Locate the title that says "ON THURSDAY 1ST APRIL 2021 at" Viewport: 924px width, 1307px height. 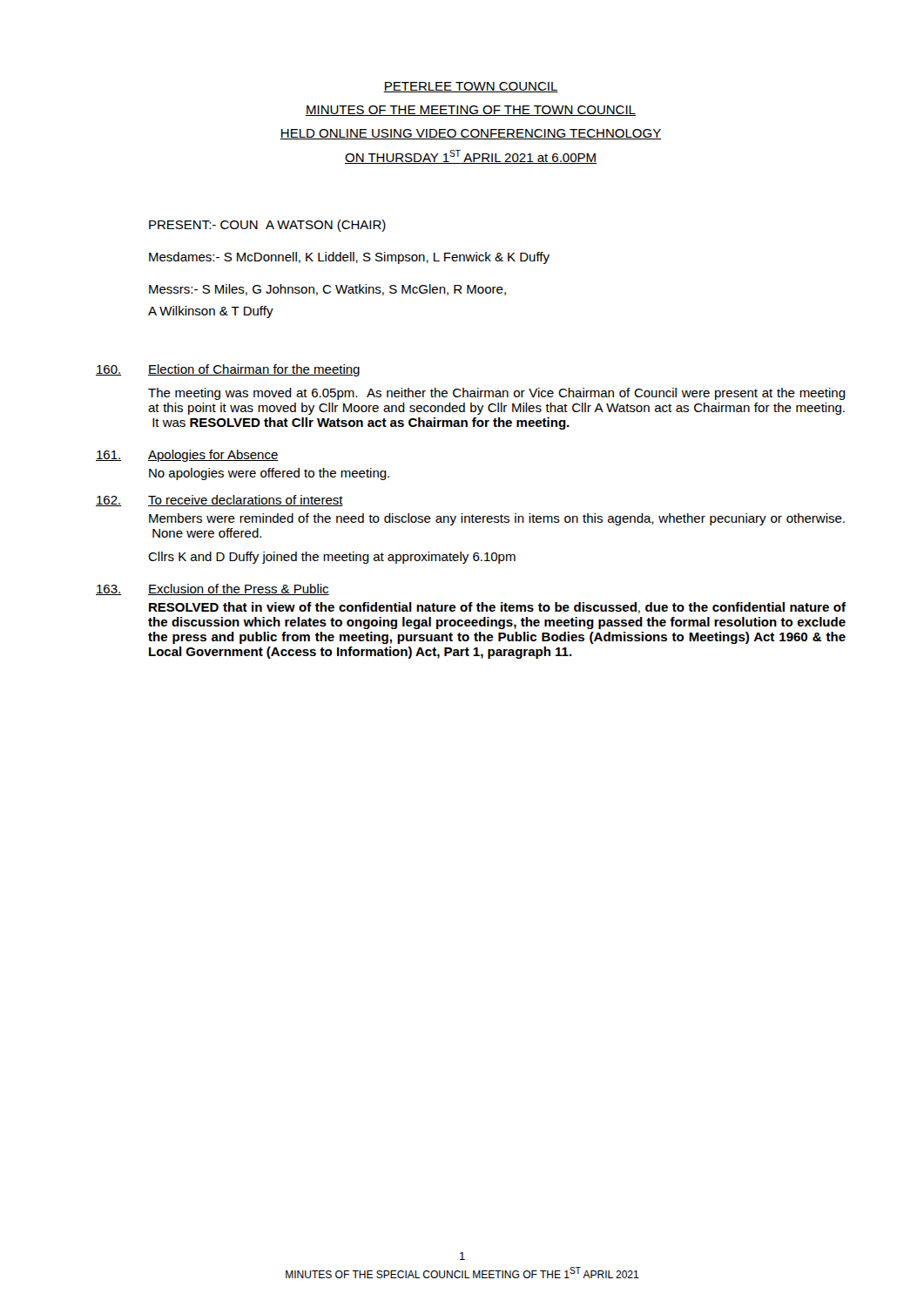471,157
